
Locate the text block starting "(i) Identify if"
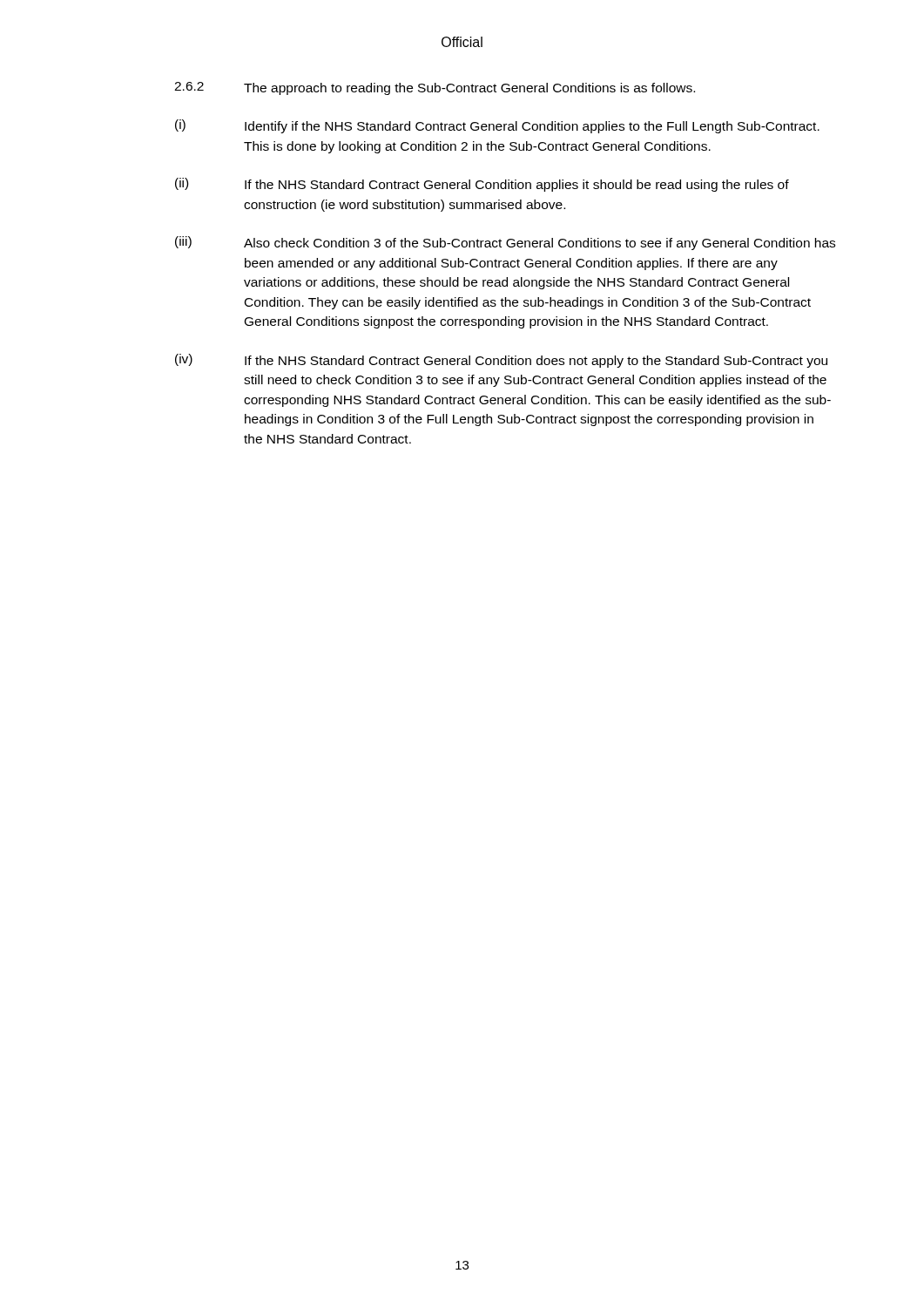[505, 137]
